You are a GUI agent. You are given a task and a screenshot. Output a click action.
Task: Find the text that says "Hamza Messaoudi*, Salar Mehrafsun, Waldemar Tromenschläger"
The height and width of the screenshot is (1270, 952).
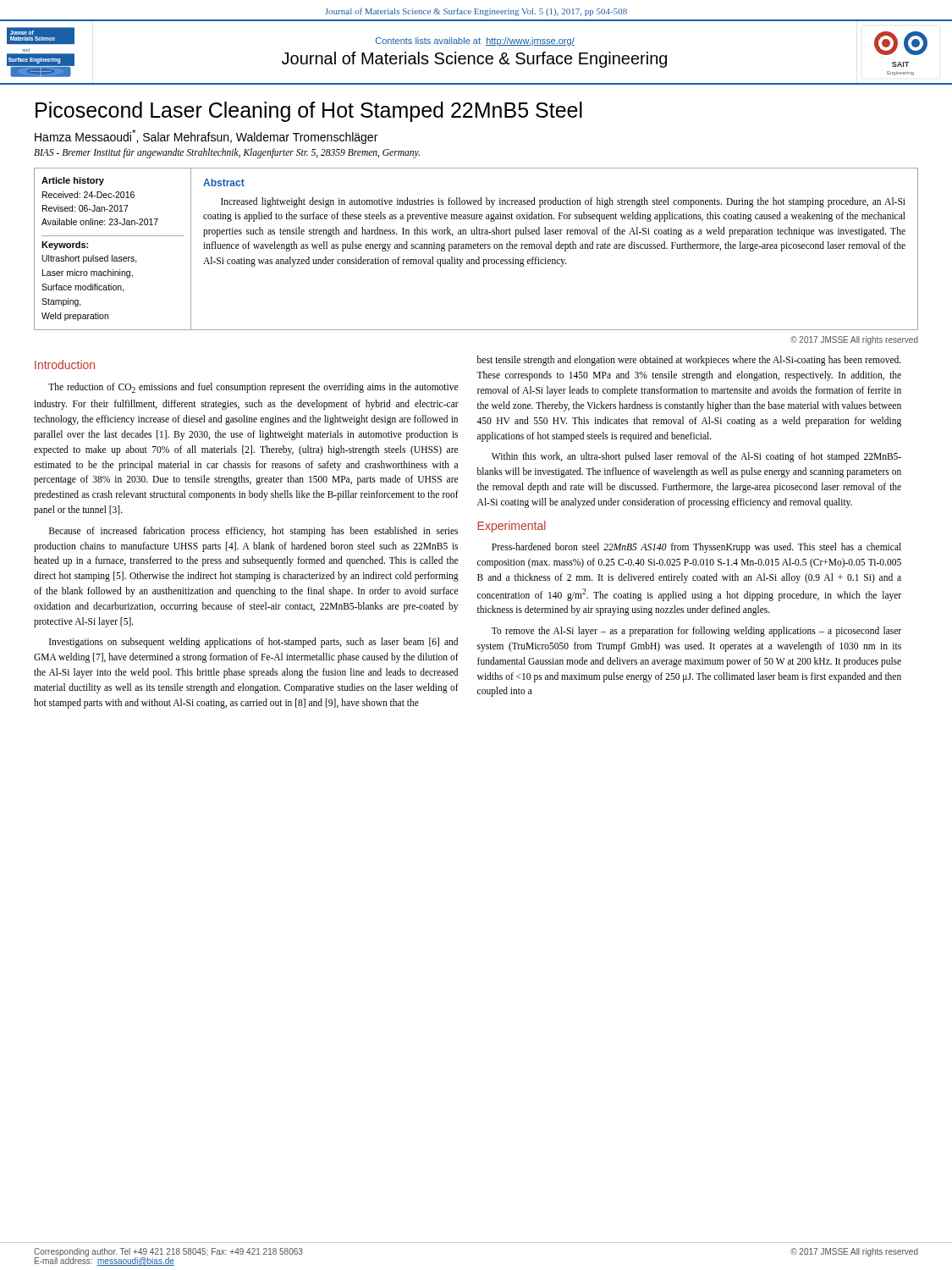[206, 135]
